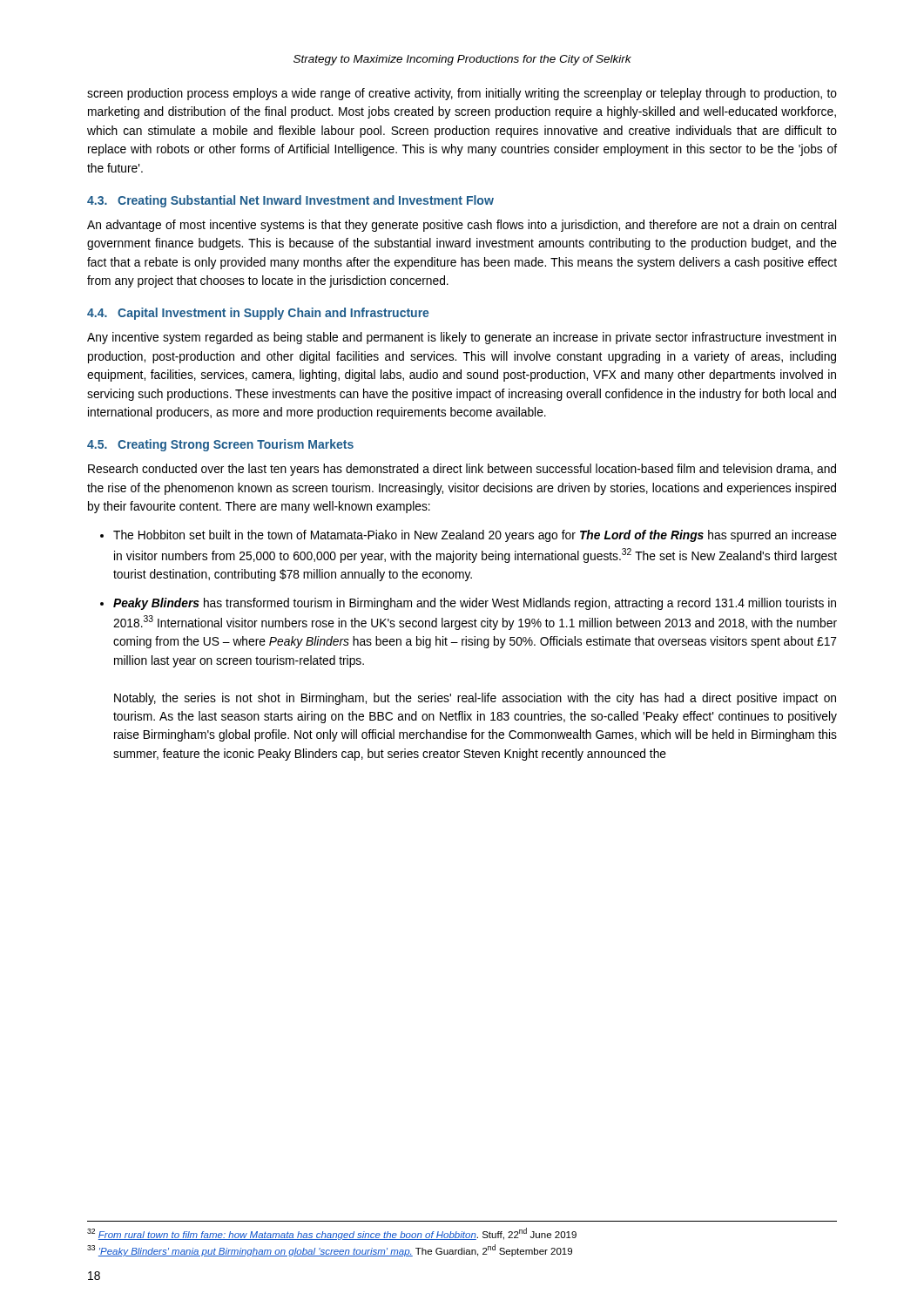Click on the passage starting "An advantage of most incentive systems"

point(462,253)
